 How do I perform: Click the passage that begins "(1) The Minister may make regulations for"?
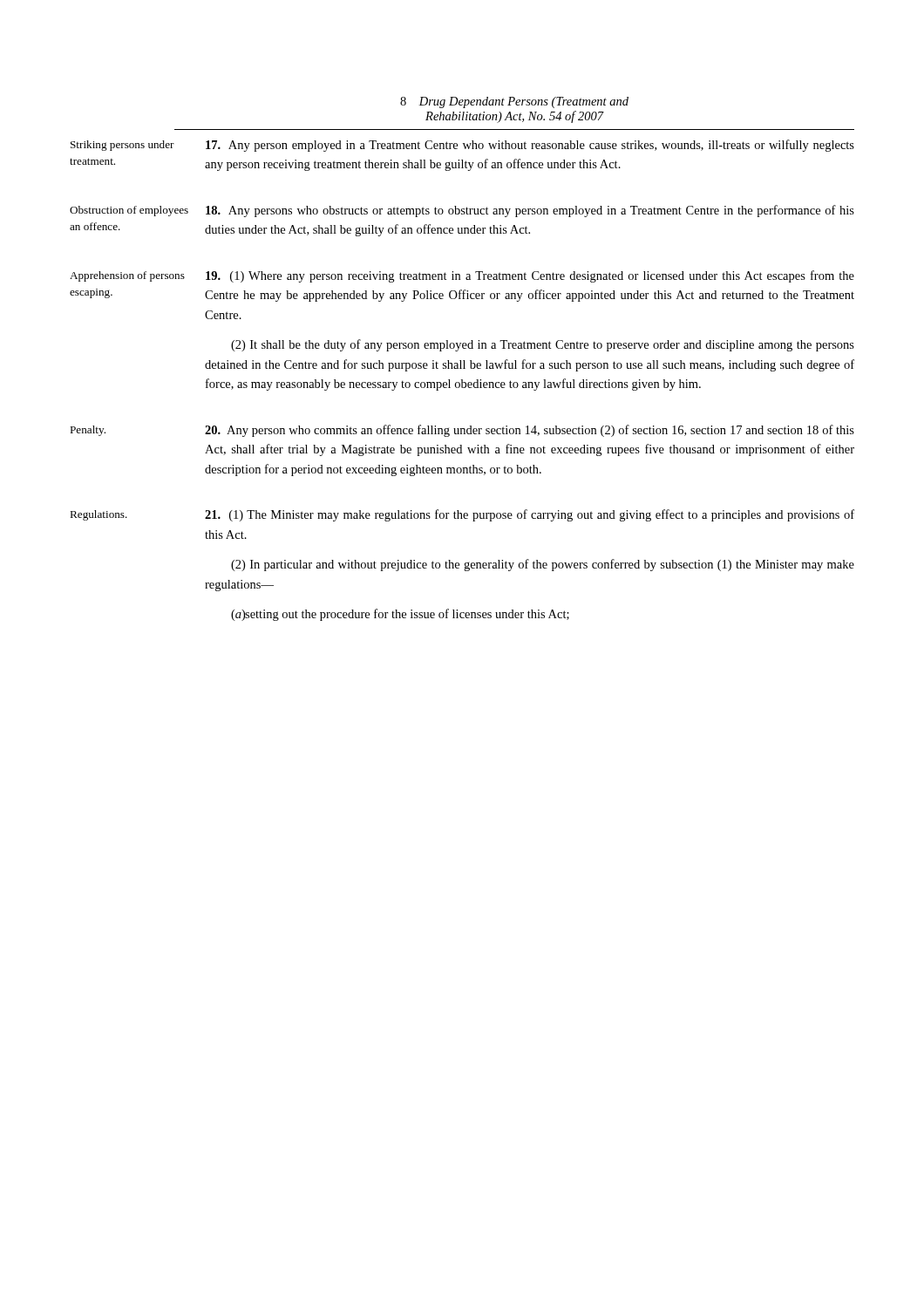[530, 564]
